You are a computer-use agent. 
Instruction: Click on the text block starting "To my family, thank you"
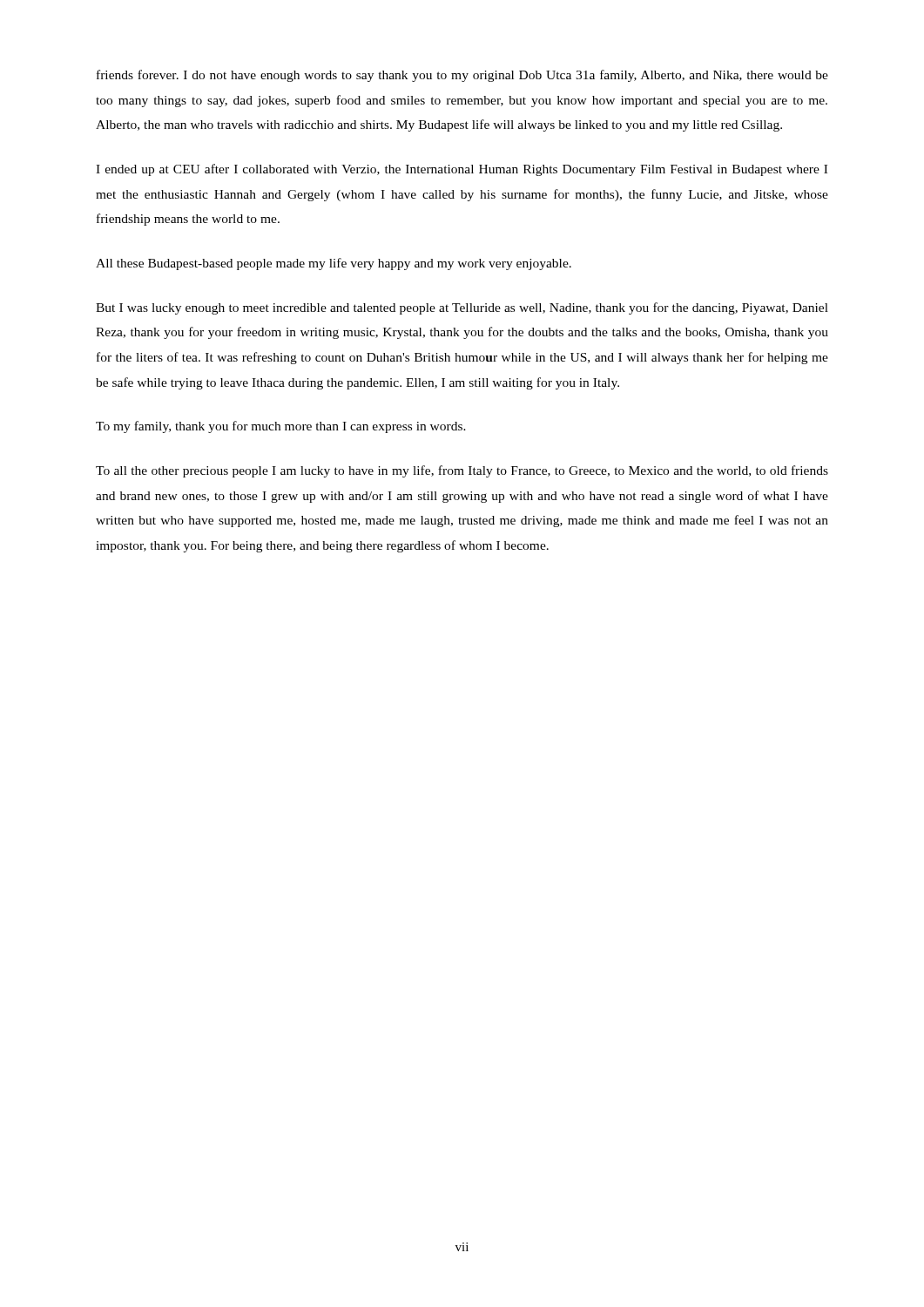pos(281,426)
